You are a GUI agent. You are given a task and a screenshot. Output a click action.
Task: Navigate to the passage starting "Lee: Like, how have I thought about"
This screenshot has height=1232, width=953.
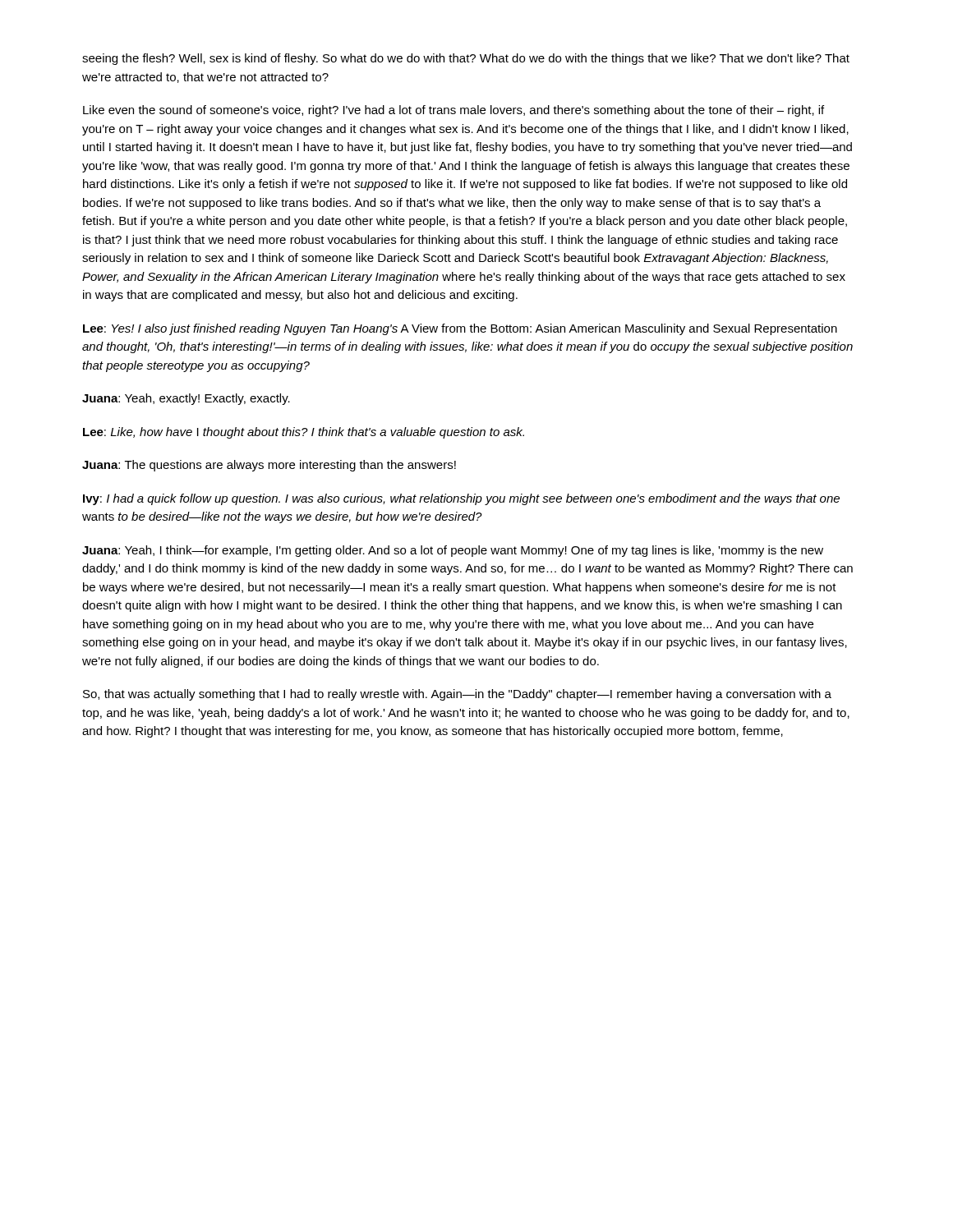[x=304, y=431]
